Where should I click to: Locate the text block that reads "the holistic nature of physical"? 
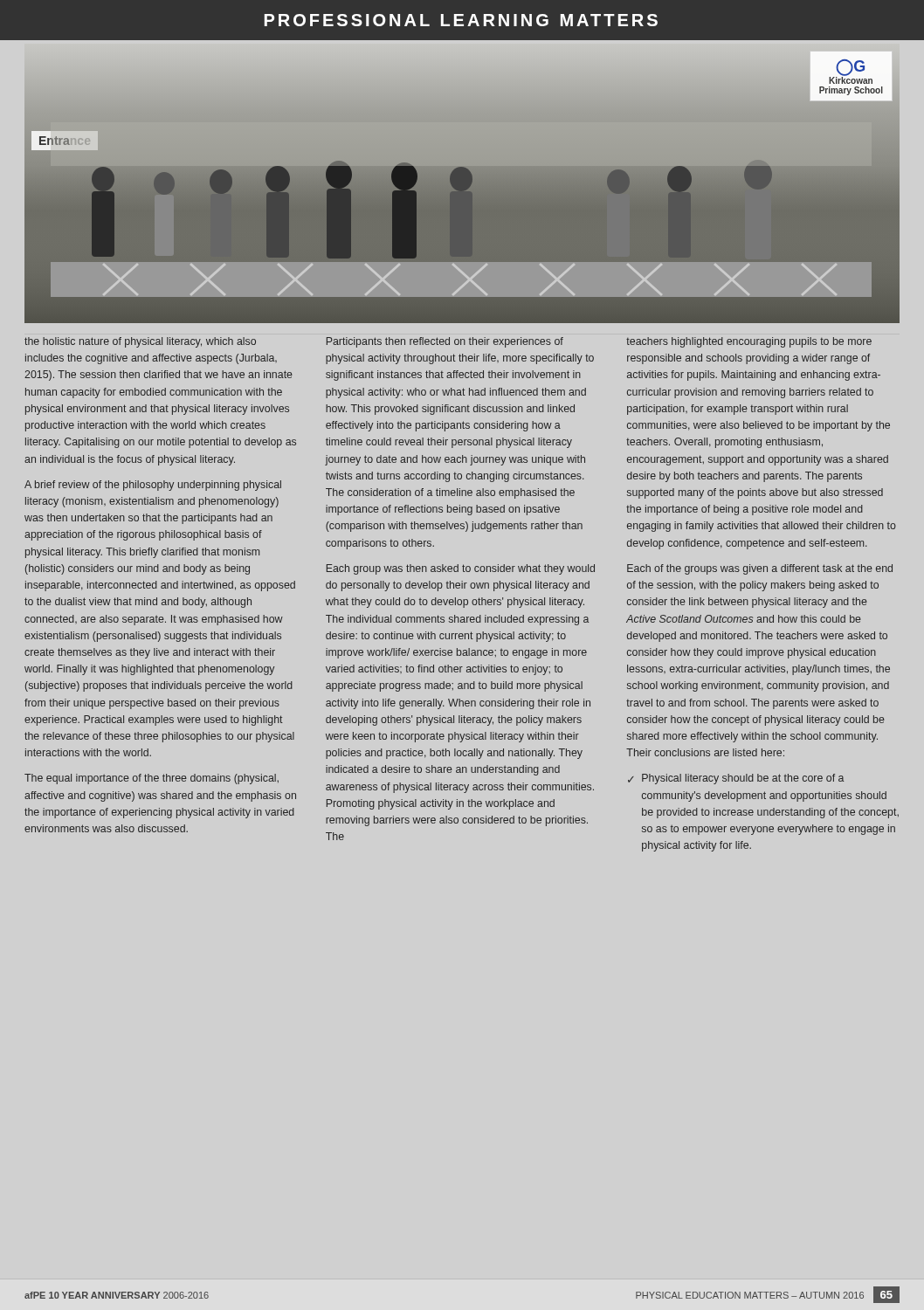(161, 586)
